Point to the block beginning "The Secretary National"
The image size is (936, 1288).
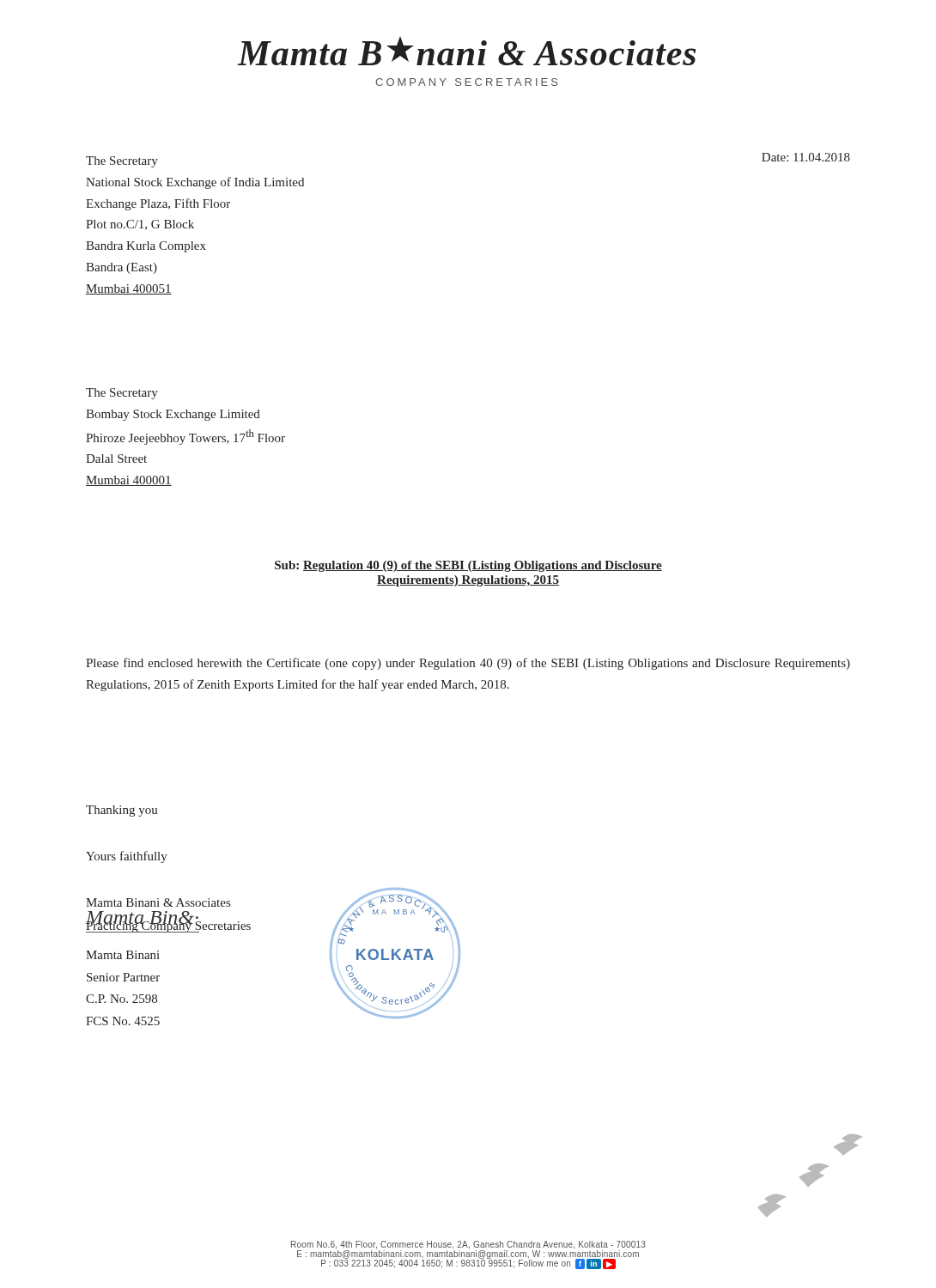point(195,224)
